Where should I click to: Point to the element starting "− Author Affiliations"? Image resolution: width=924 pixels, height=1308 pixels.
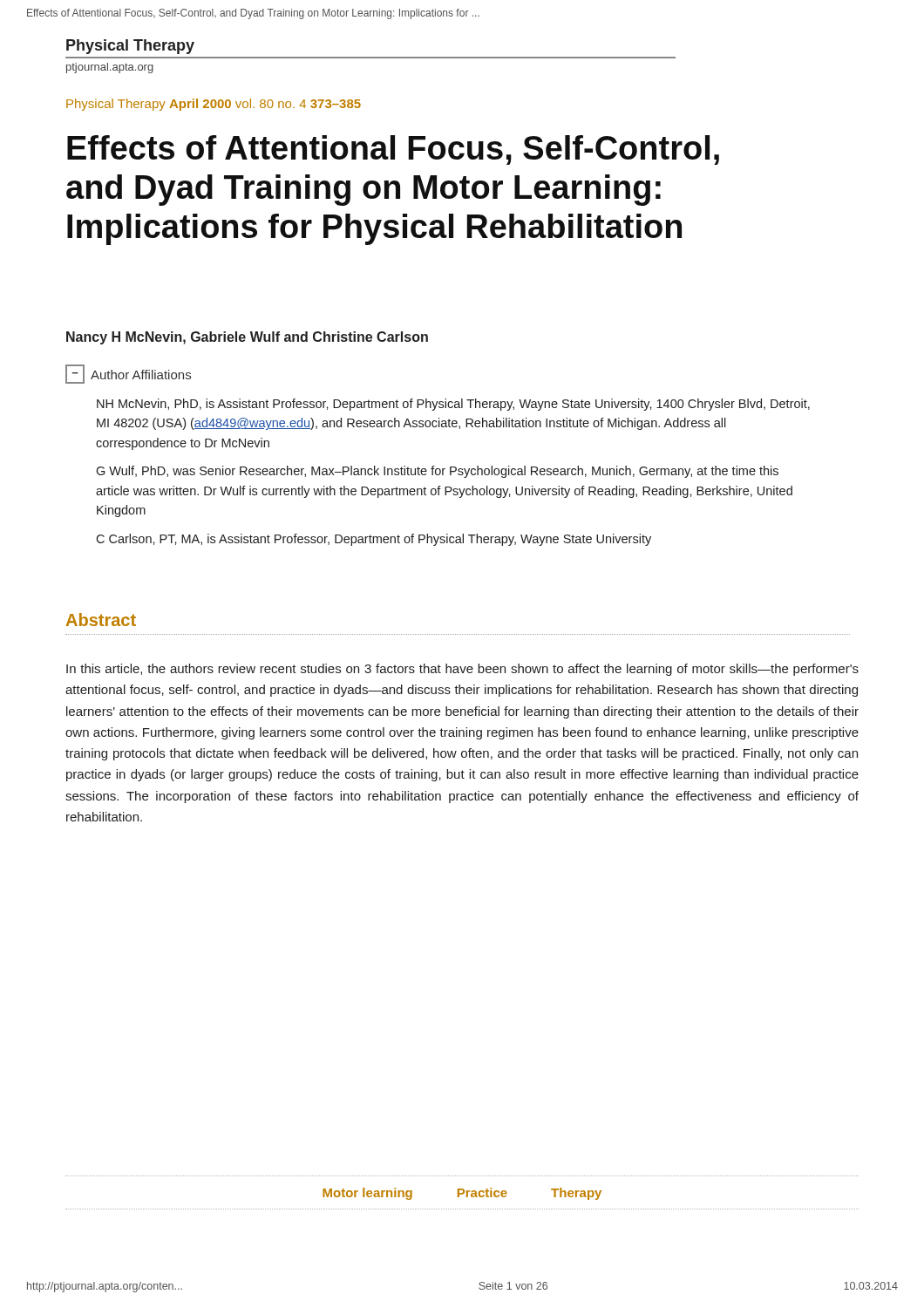tap(128, 374)
